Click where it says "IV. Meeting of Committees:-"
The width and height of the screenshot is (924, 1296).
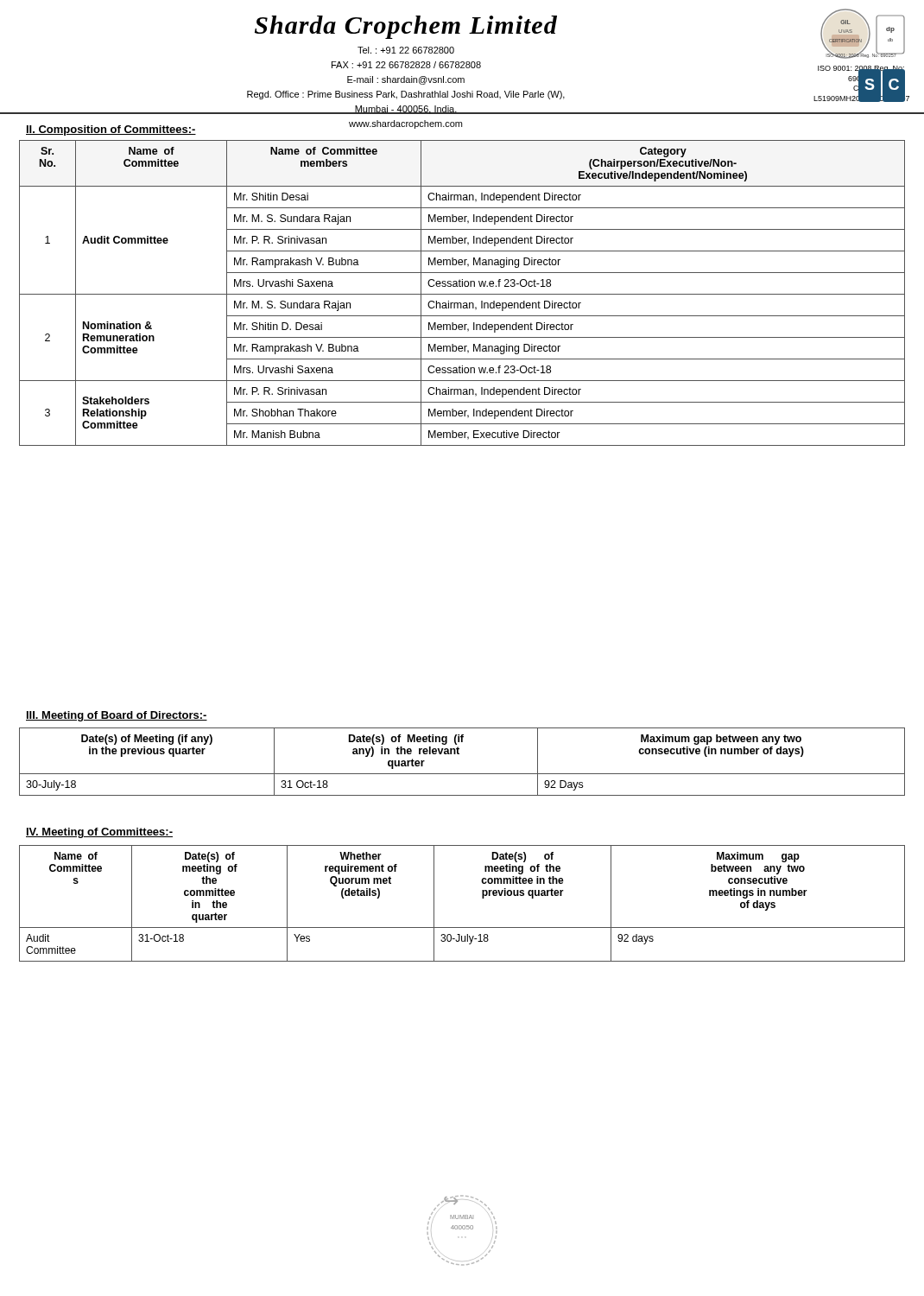(99, 832)
